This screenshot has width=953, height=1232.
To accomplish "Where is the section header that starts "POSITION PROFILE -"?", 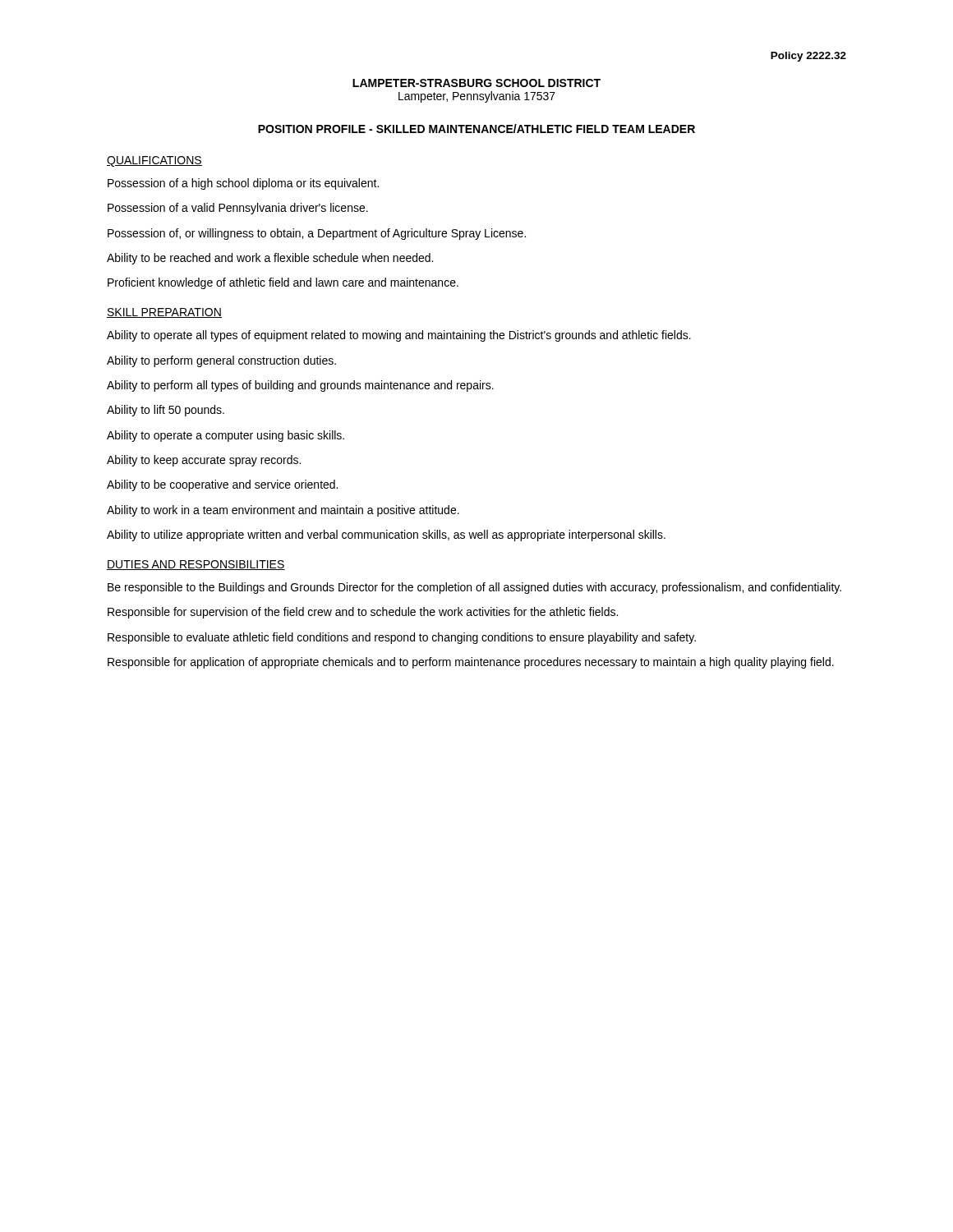I will click(476, 129).
